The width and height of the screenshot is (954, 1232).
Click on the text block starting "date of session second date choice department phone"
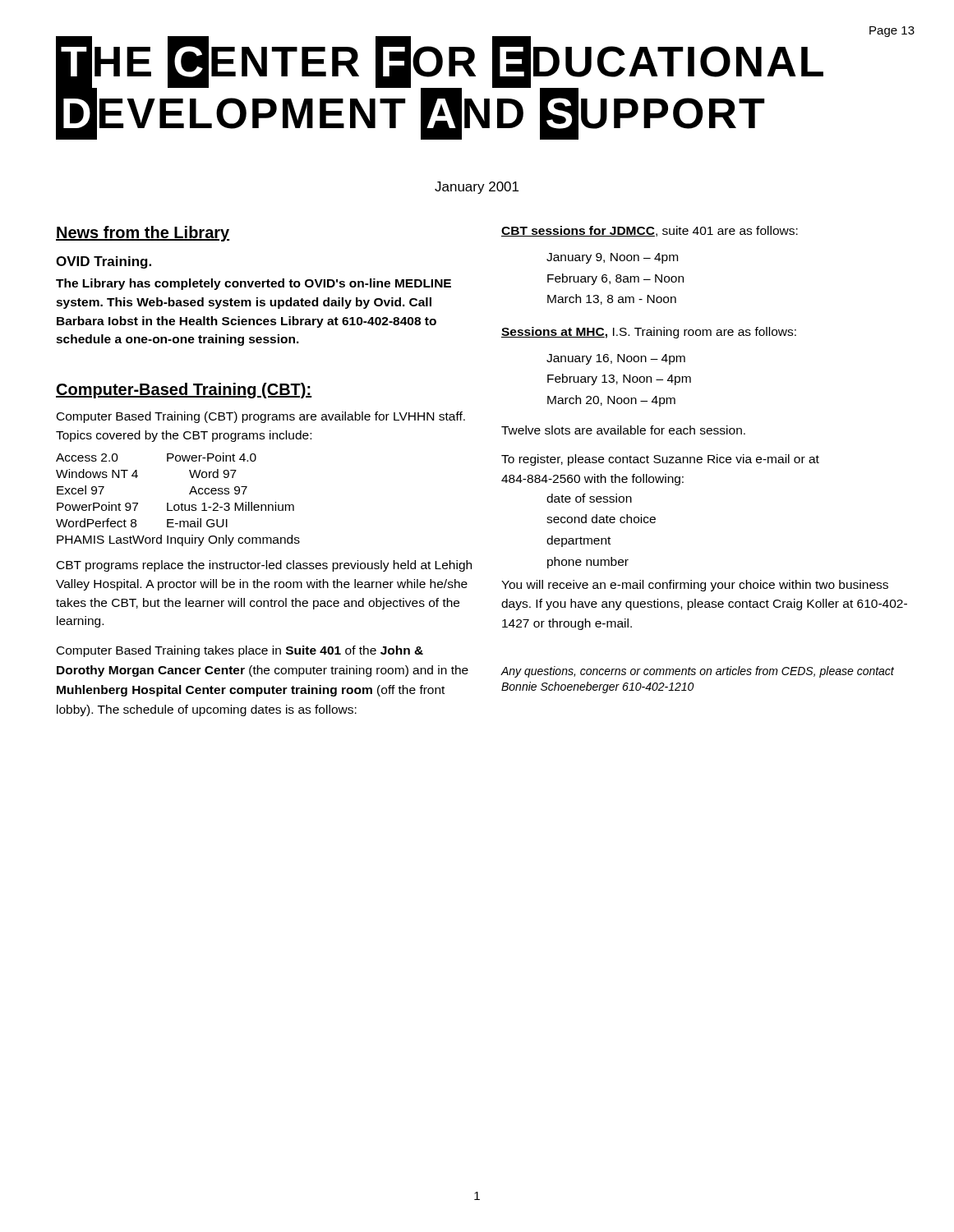point(601,530)
